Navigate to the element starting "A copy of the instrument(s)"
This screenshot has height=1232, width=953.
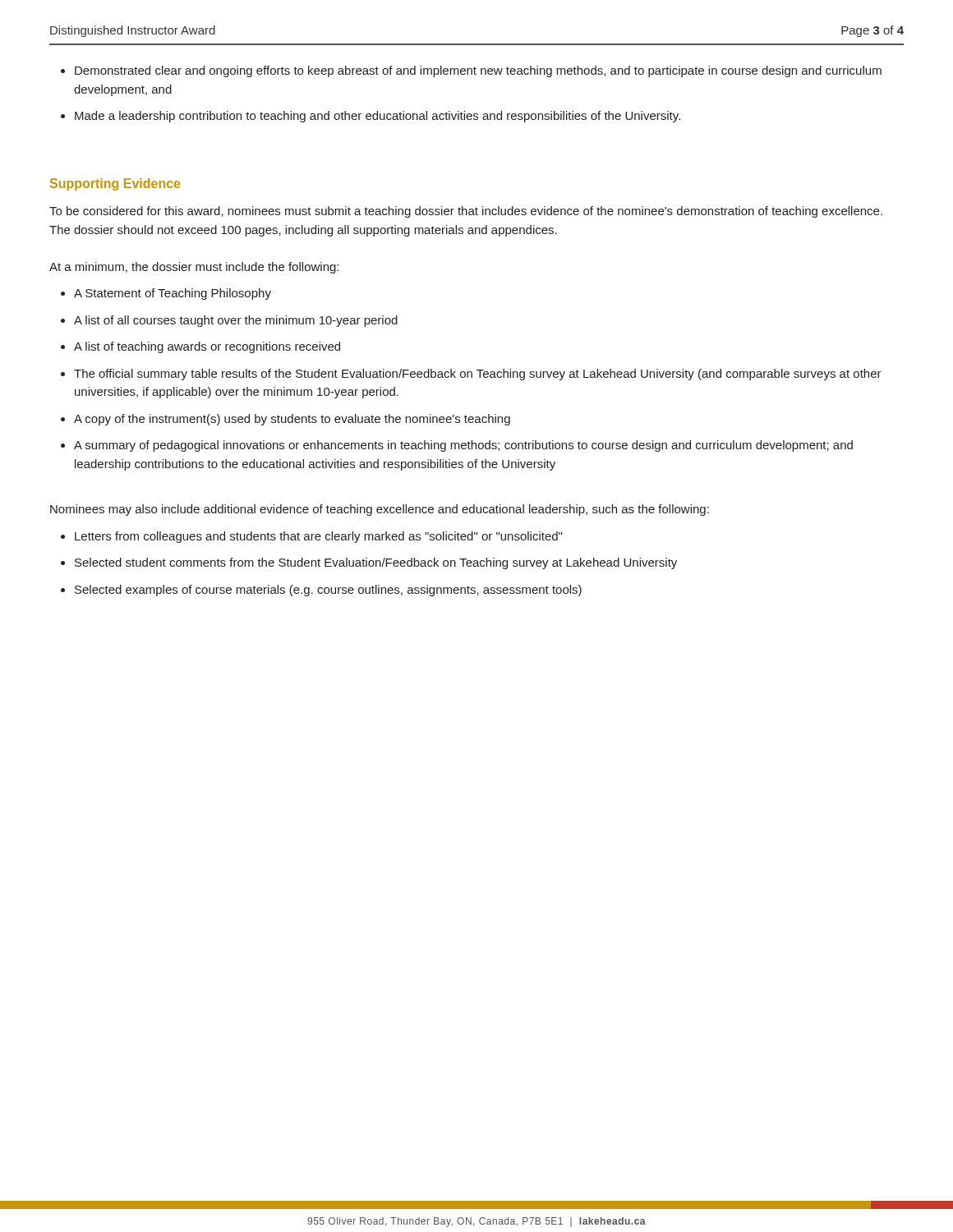click(x=292, y=418)
